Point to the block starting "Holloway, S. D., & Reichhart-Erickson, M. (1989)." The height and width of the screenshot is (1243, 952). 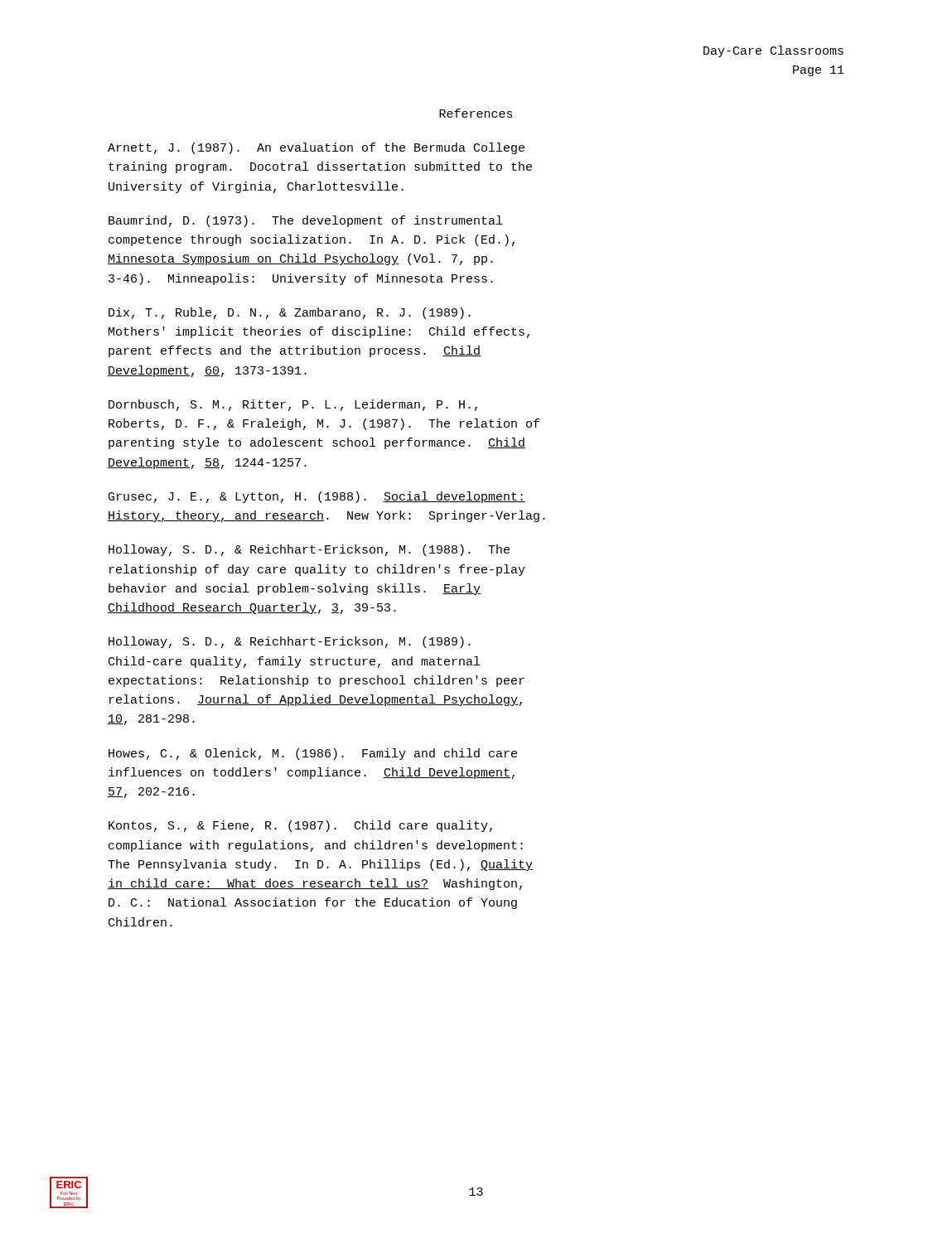pyautogui.click(x=317, y=681)
